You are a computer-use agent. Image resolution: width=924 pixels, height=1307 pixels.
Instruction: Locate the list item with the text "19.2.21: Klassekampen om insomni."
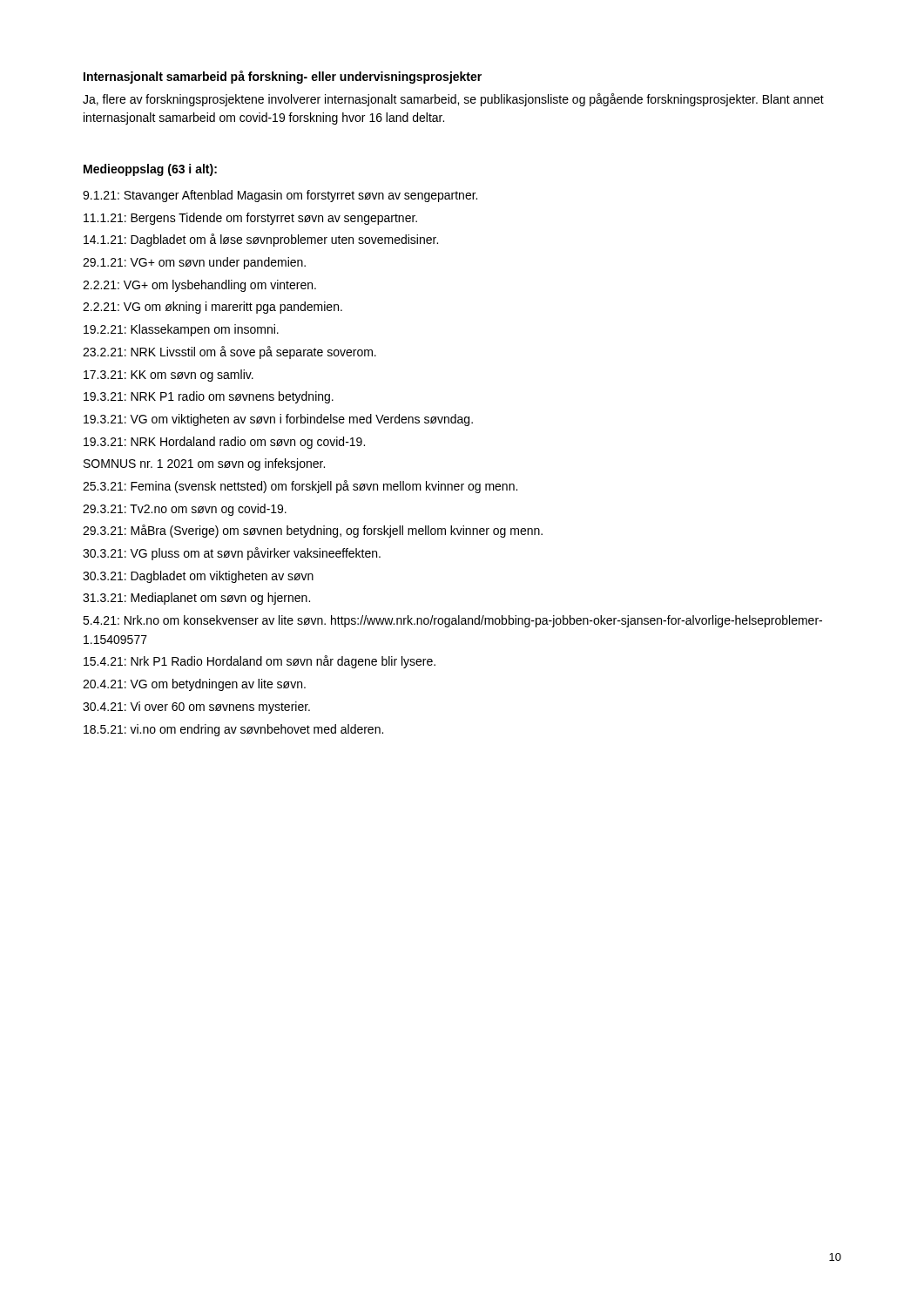pos(181,329)
